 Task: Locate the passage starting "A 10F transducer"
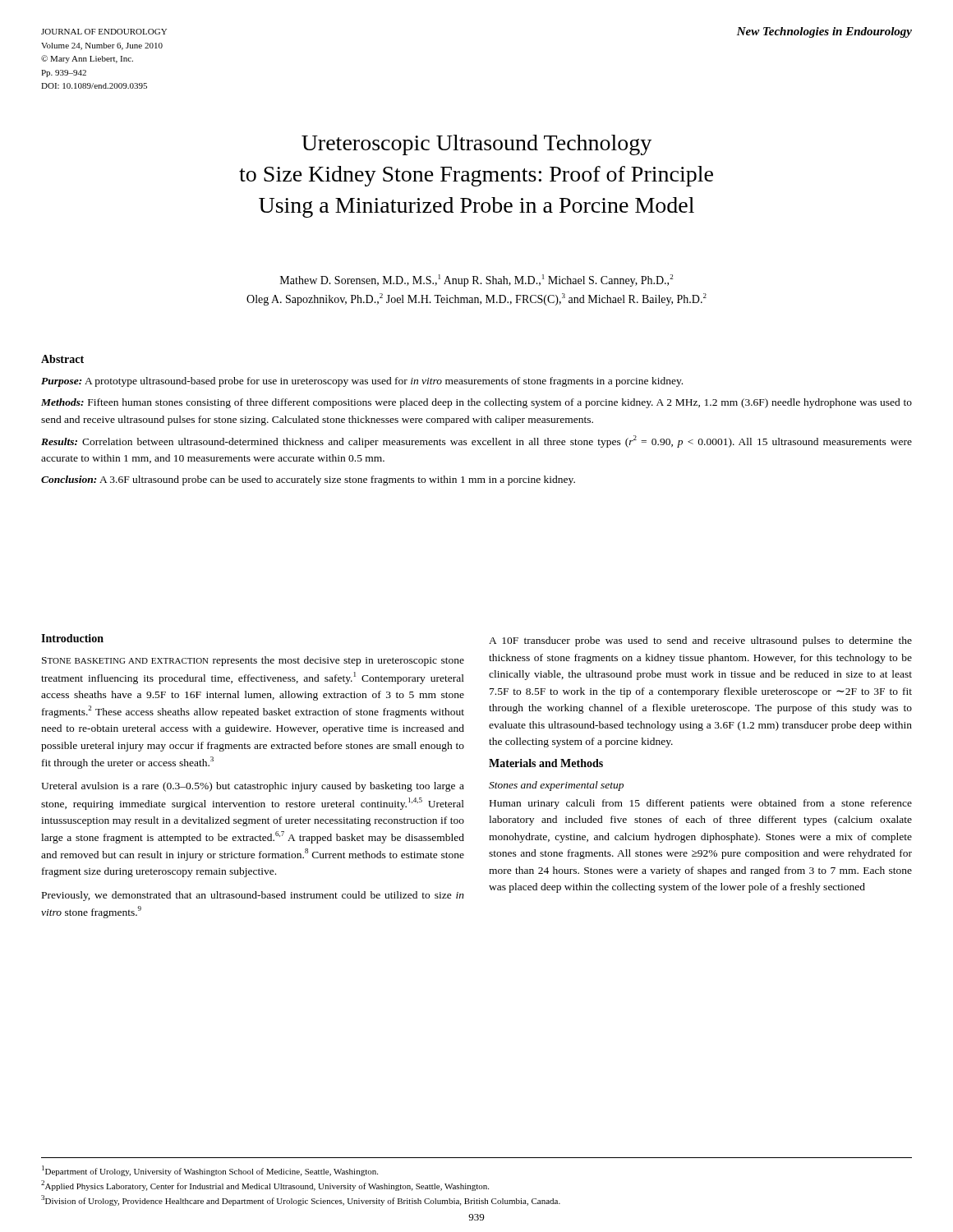[700, 691]
